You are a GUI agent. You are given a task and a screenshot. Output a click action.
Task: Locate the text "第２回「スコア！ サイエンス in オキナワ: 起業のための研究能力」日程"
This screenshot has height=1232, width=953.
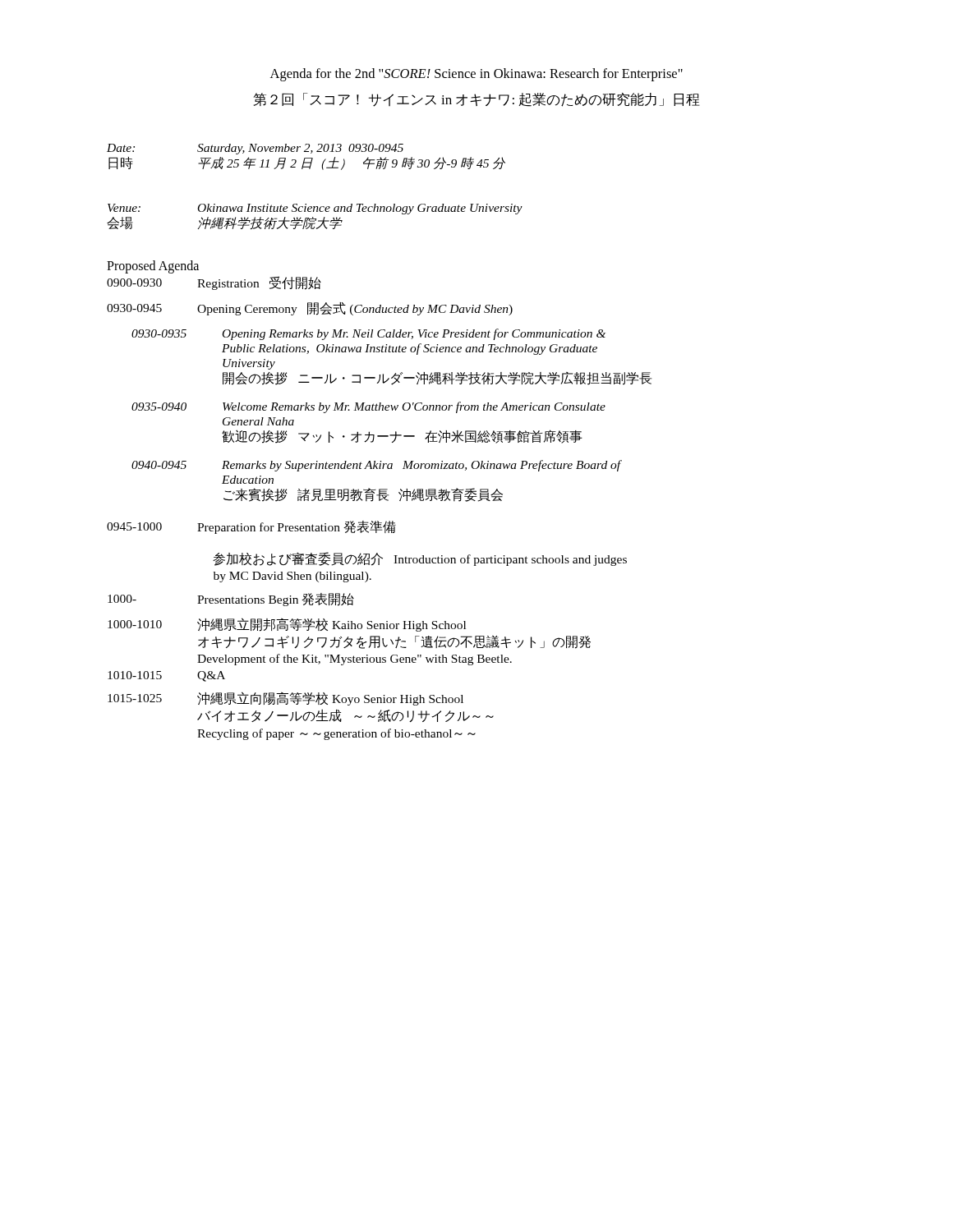476,100
